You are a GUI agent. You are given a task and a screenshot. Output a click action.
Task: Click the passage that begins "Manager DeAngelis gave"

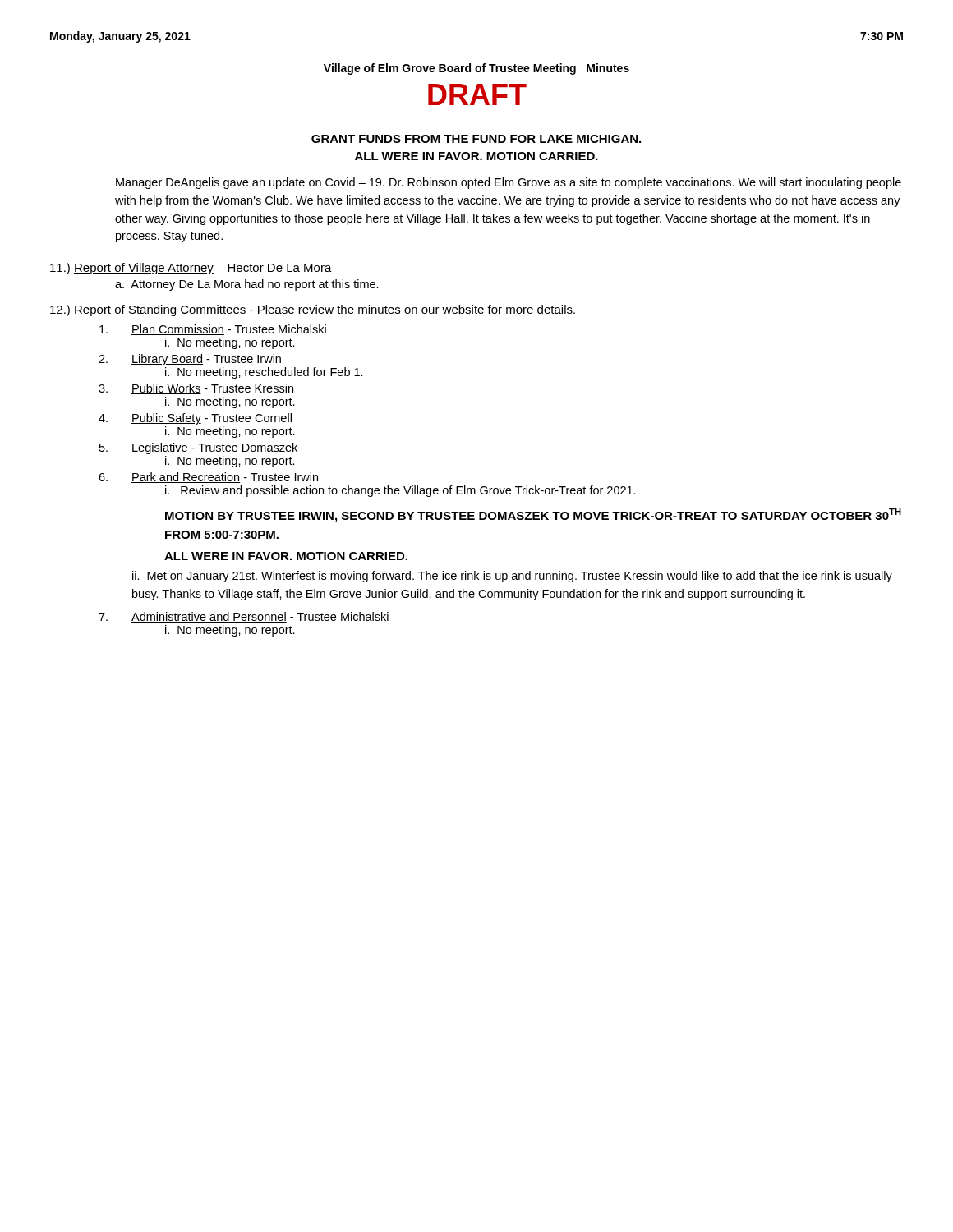click(508, 209)
